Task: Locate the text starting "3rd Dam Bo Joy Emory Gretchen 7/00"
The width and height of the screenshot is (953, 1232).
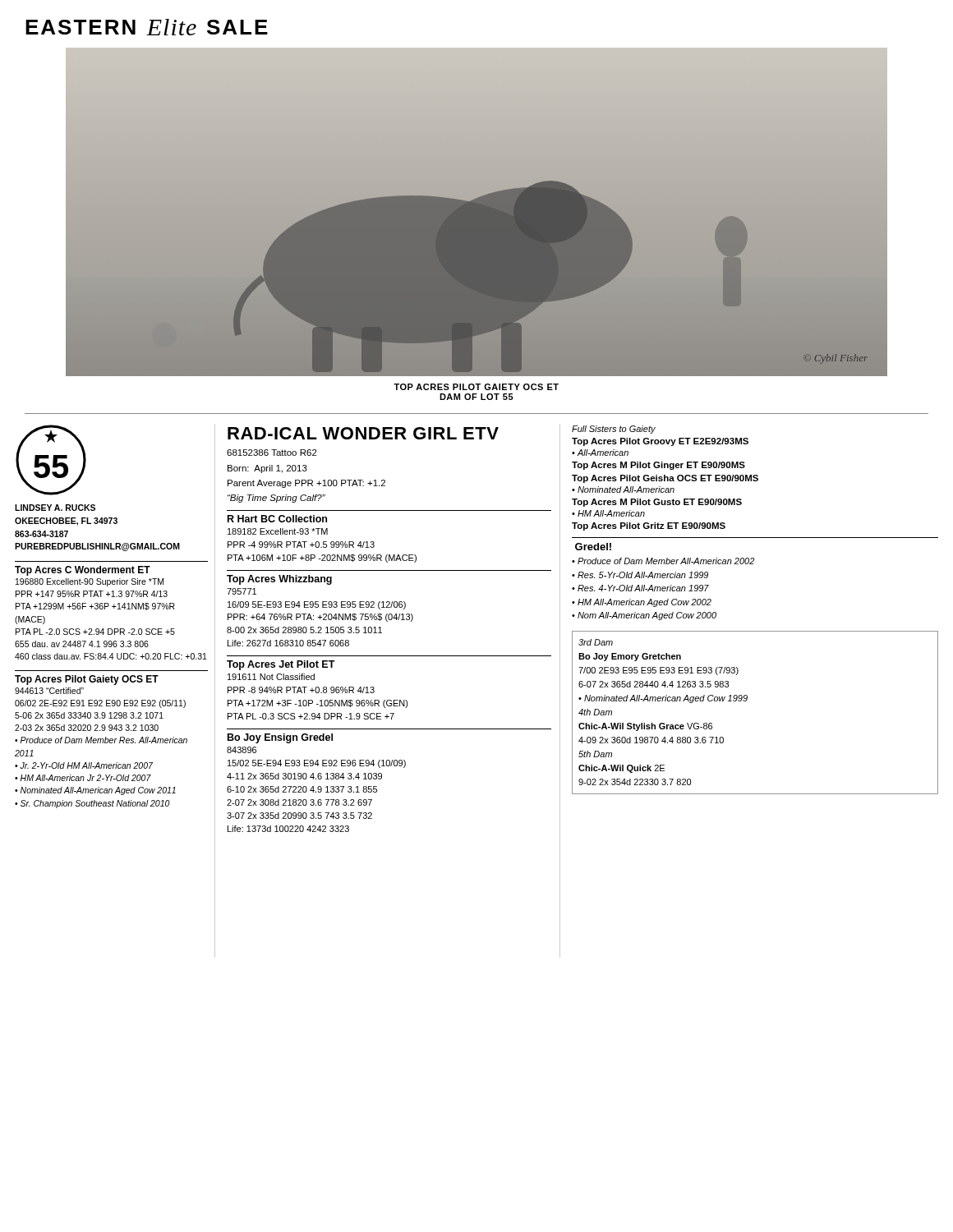Action: pos(663,712)
